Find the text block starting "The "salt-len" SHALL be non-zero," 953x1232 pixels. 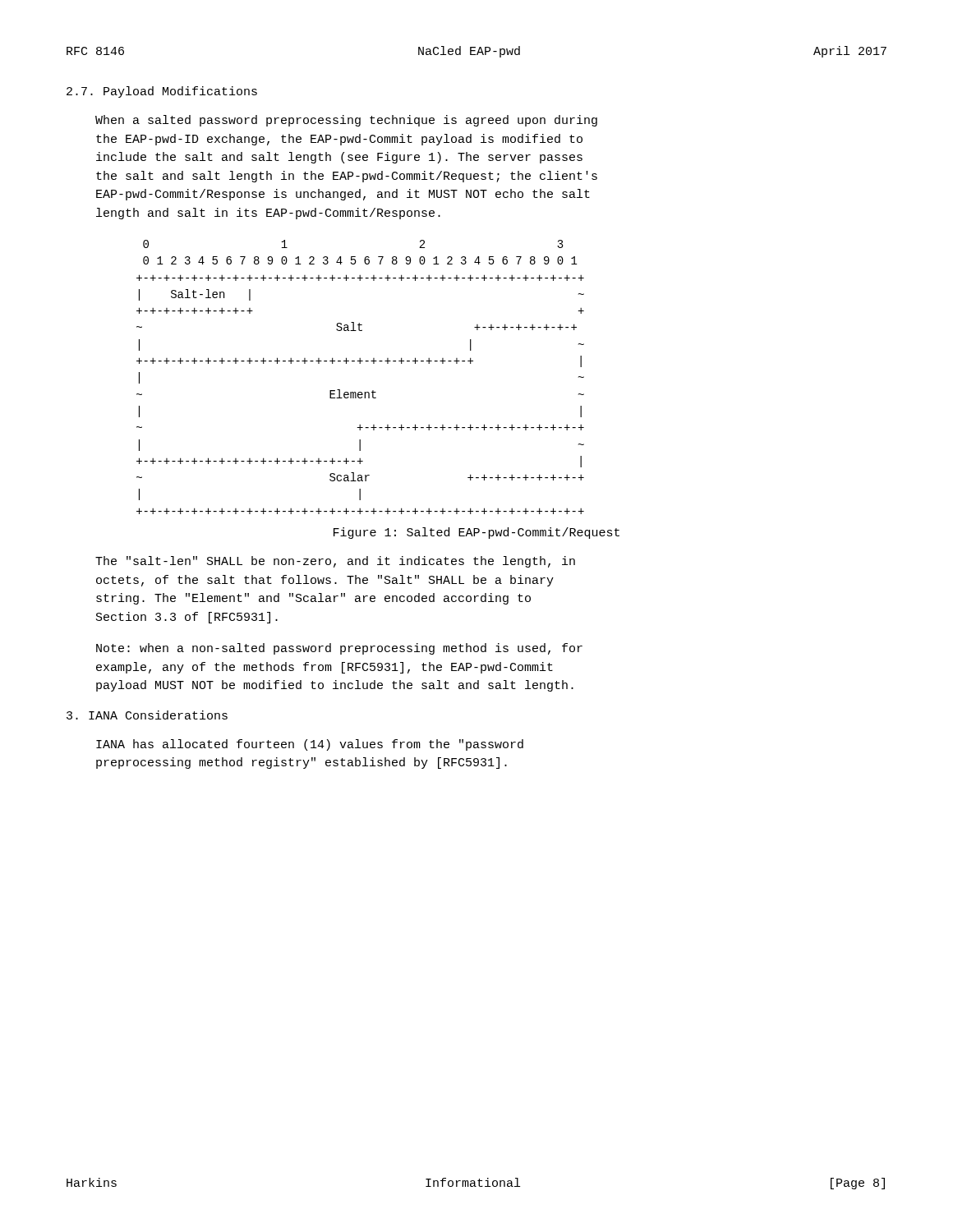coord(336,590)
